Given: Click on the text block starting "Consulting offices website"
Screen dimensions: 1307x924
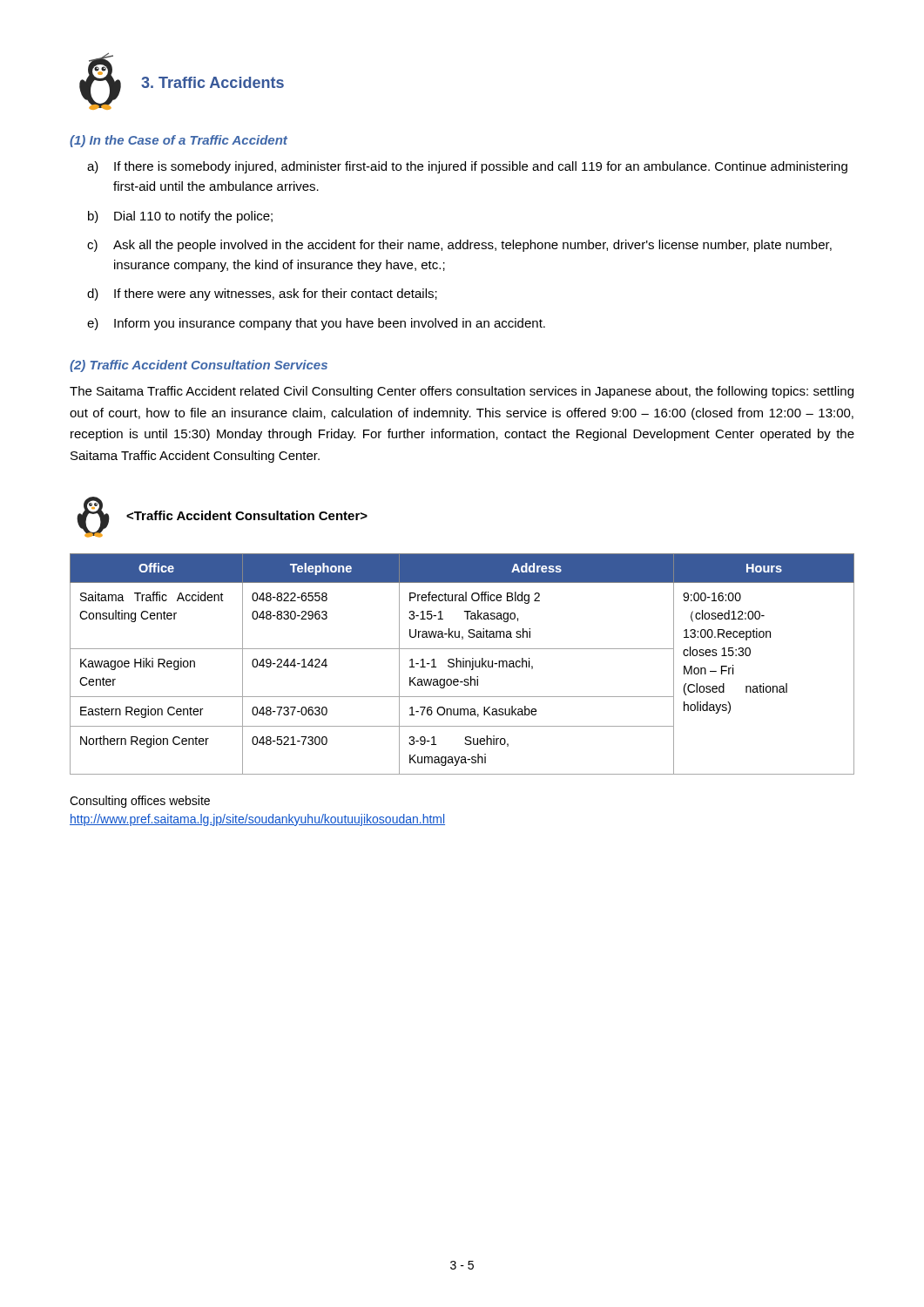Looking at the screenshot, I should 140,801.
